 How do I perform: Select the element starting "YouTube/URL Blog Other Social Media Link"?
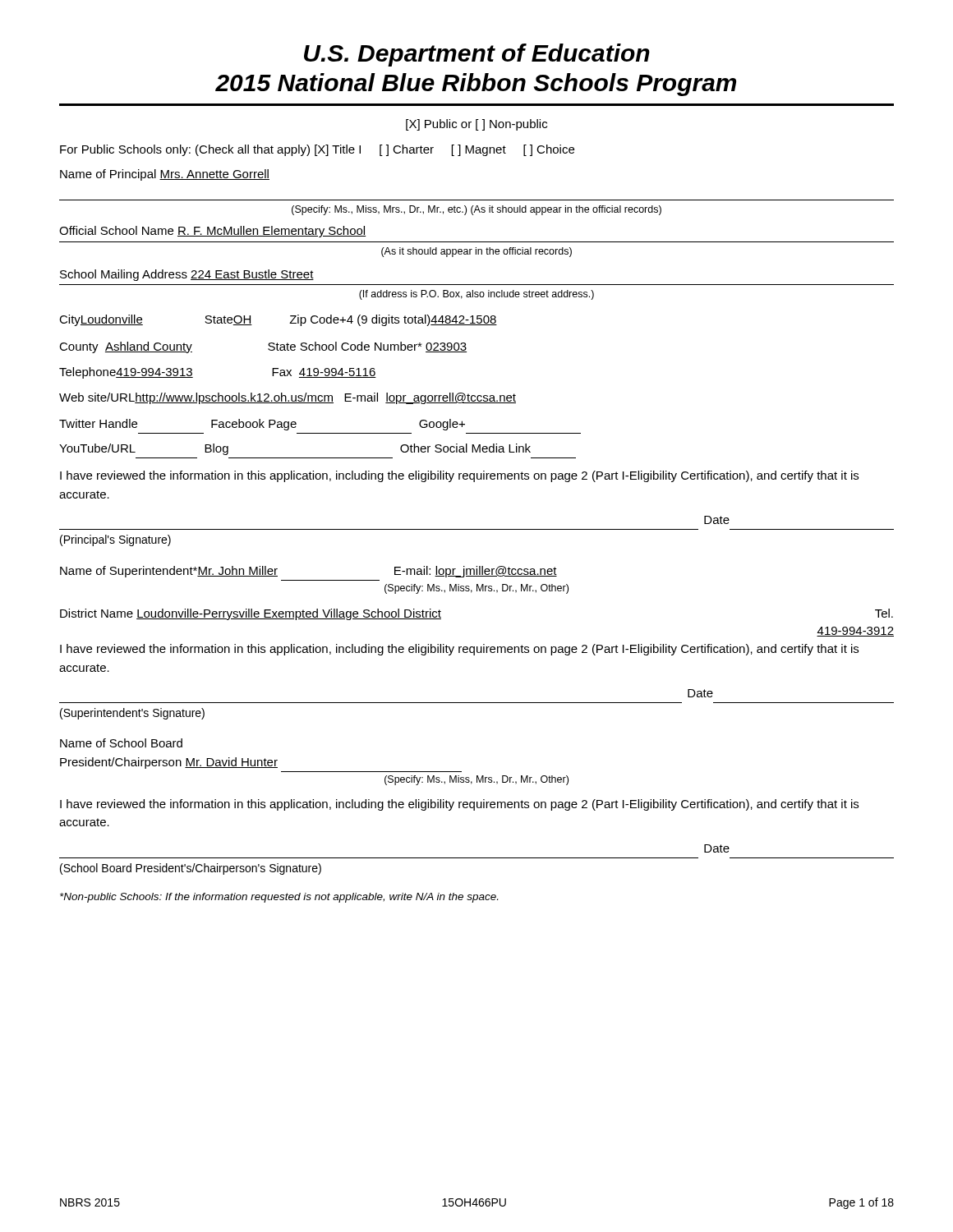click(x=318, y=448)
